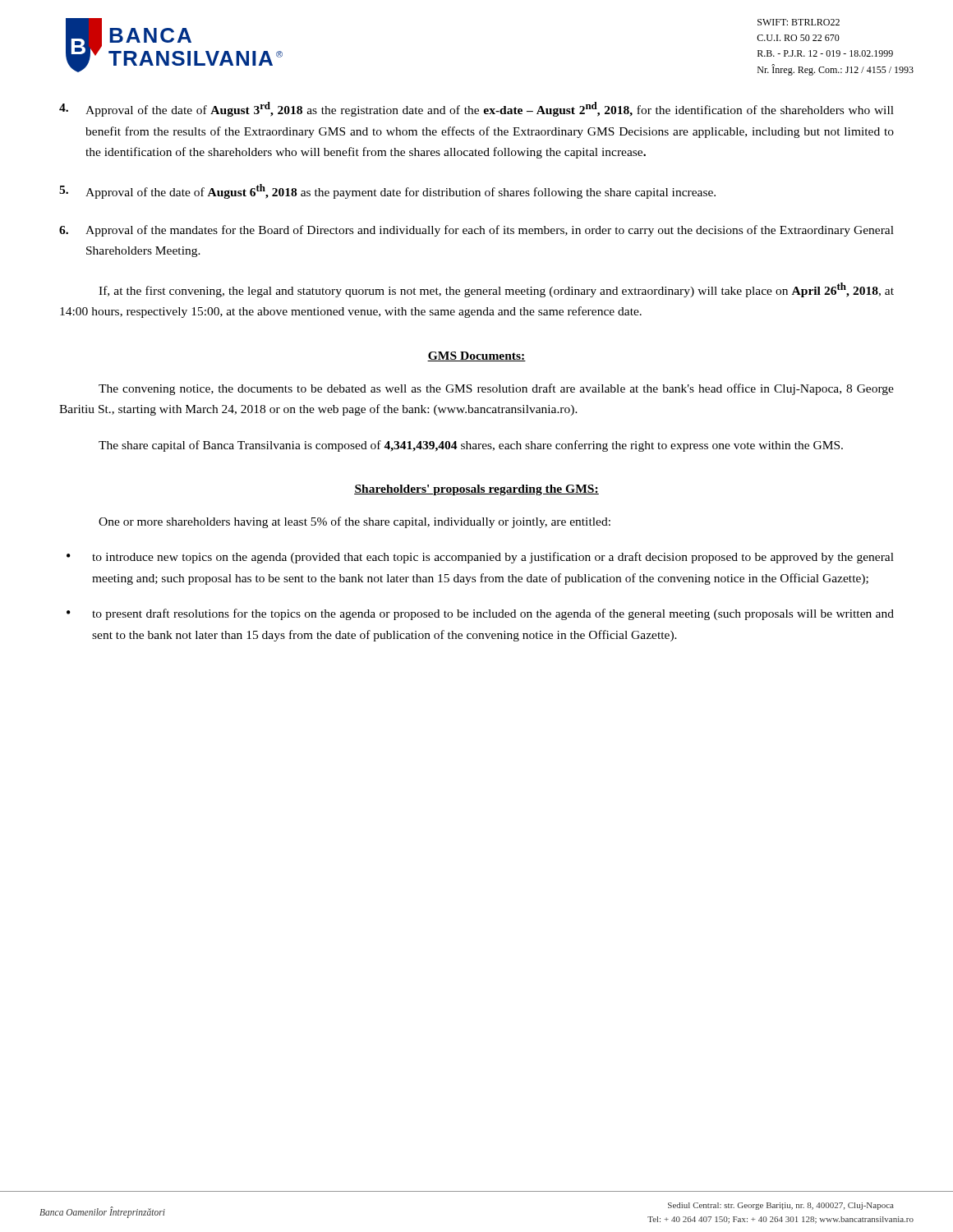Locate the block starting "Shareholders' proposals regarding the"
Image resolution: width=953 pixels, height=1232 pixels.
coord(476,488)
